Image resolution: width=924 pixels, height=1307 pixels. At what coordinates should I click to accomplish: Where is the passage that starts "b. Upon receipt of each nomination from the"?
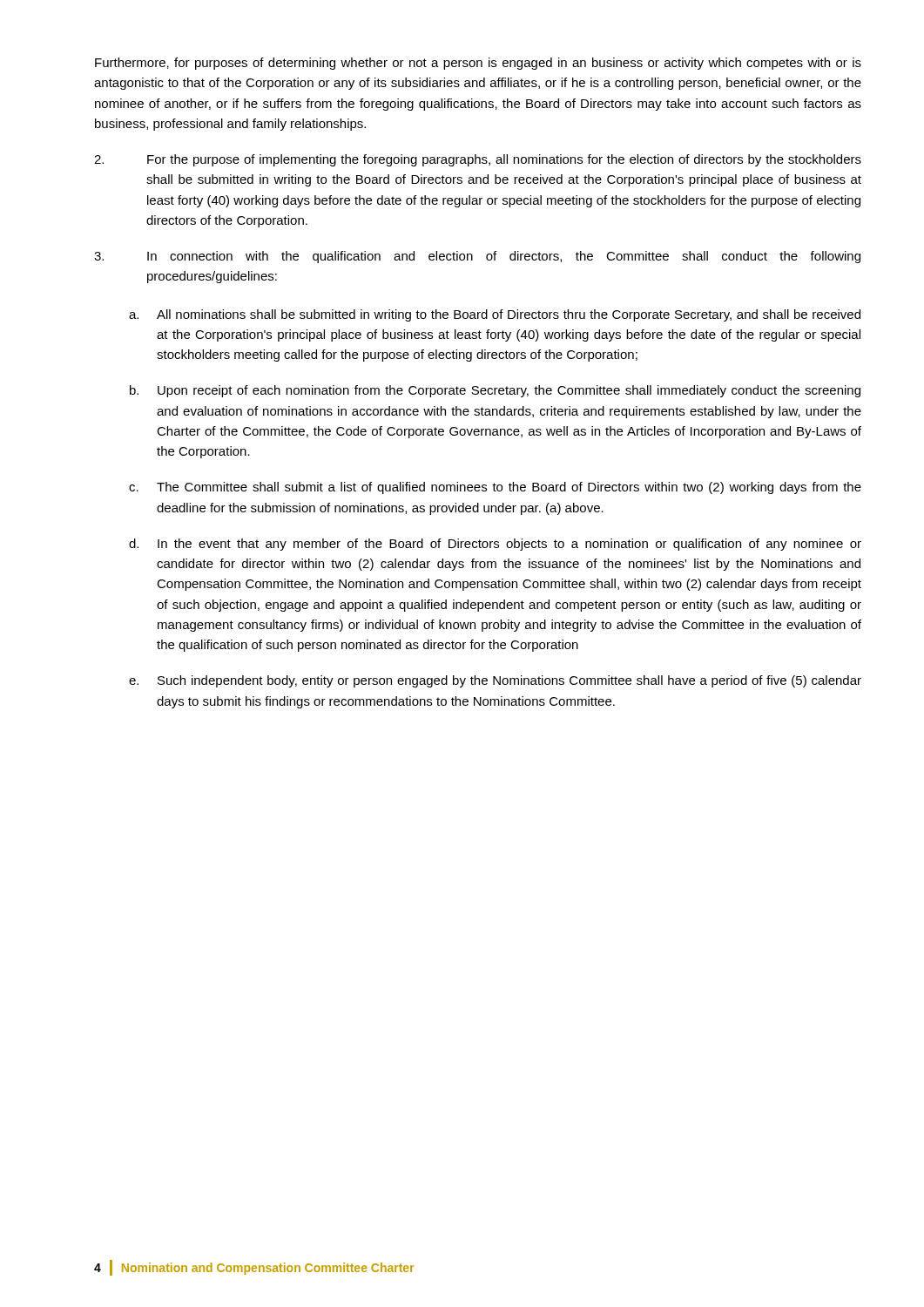pyautogui.click(x=495, y=421)
